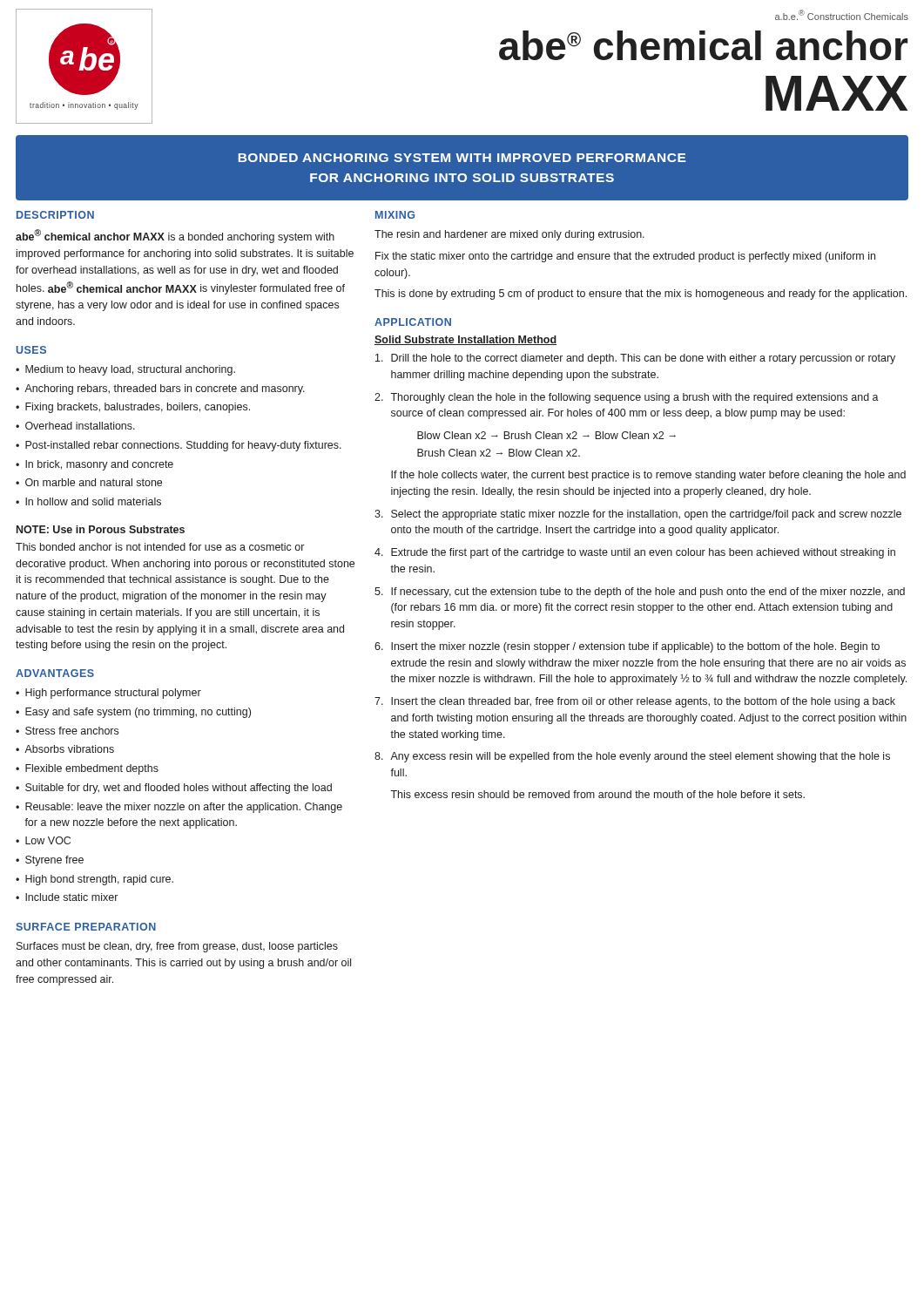Image resolution: width=924 pixels, height=1307 pixels.
Task: Select the passage starting "•Easy and safe system (no trimming, no cutting)"
Action: click(134, 712)
